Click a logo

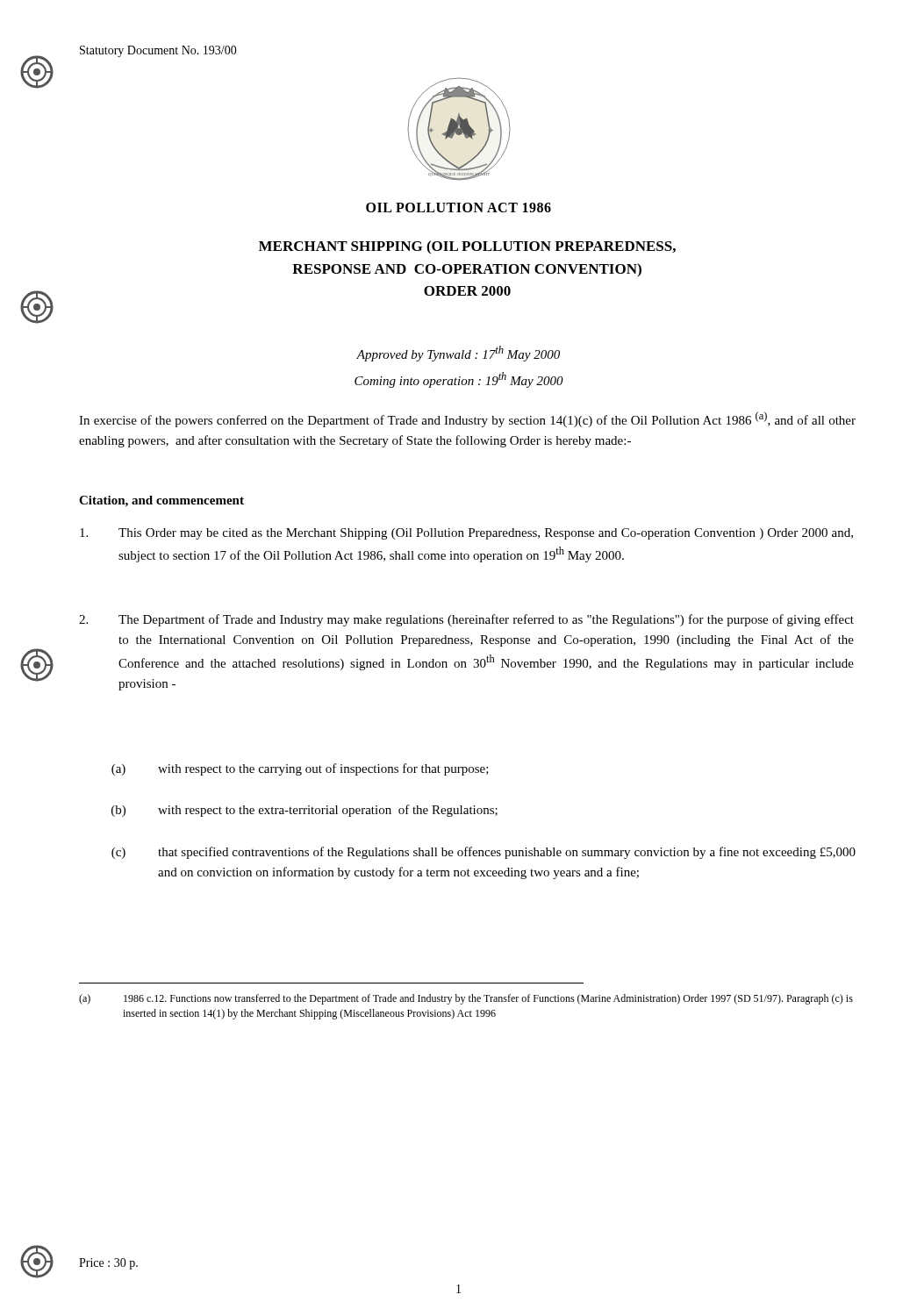coord(458,129)
